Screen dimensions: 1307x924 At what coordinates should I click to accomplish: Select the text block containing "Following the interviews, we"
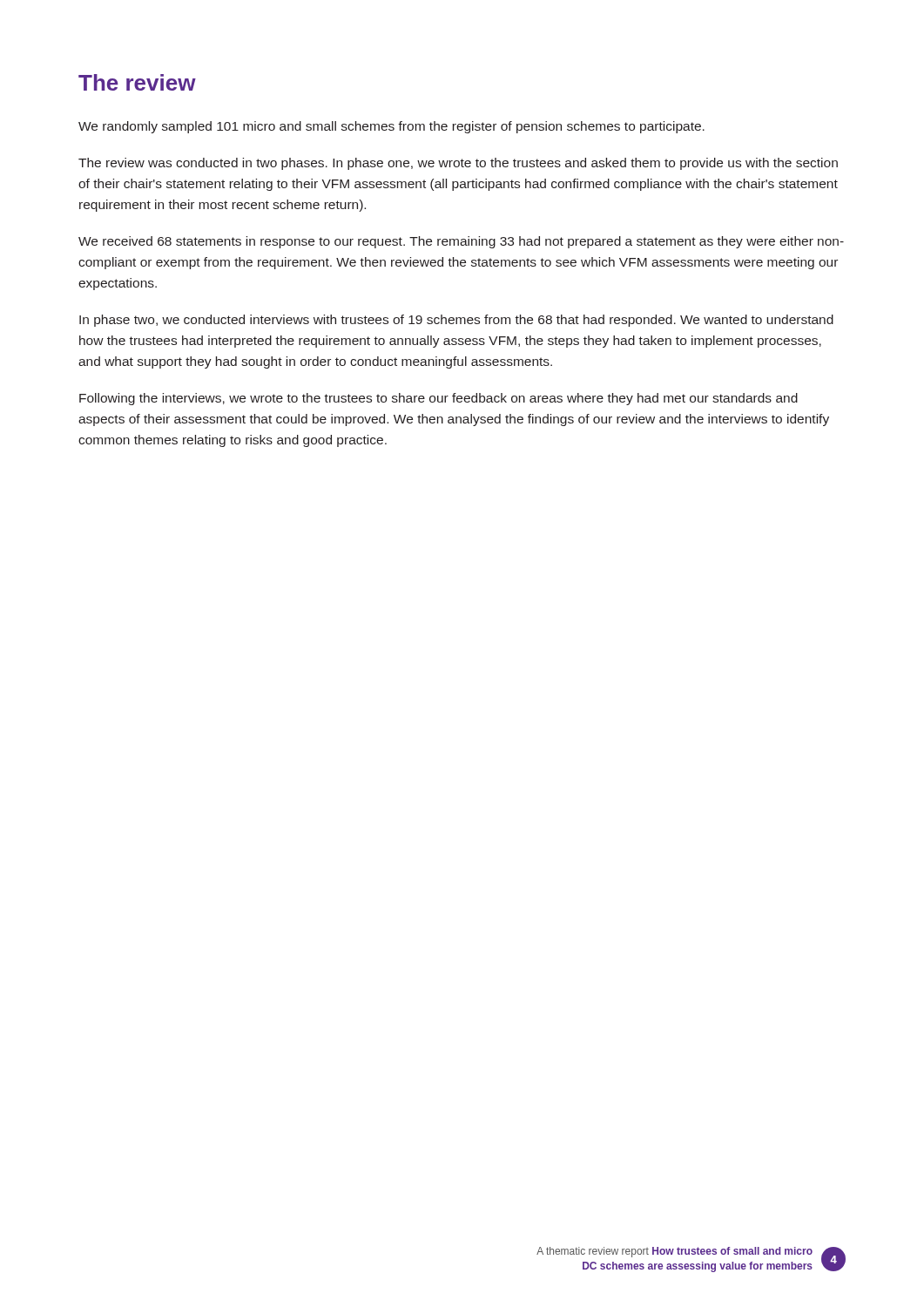[454, 419]
